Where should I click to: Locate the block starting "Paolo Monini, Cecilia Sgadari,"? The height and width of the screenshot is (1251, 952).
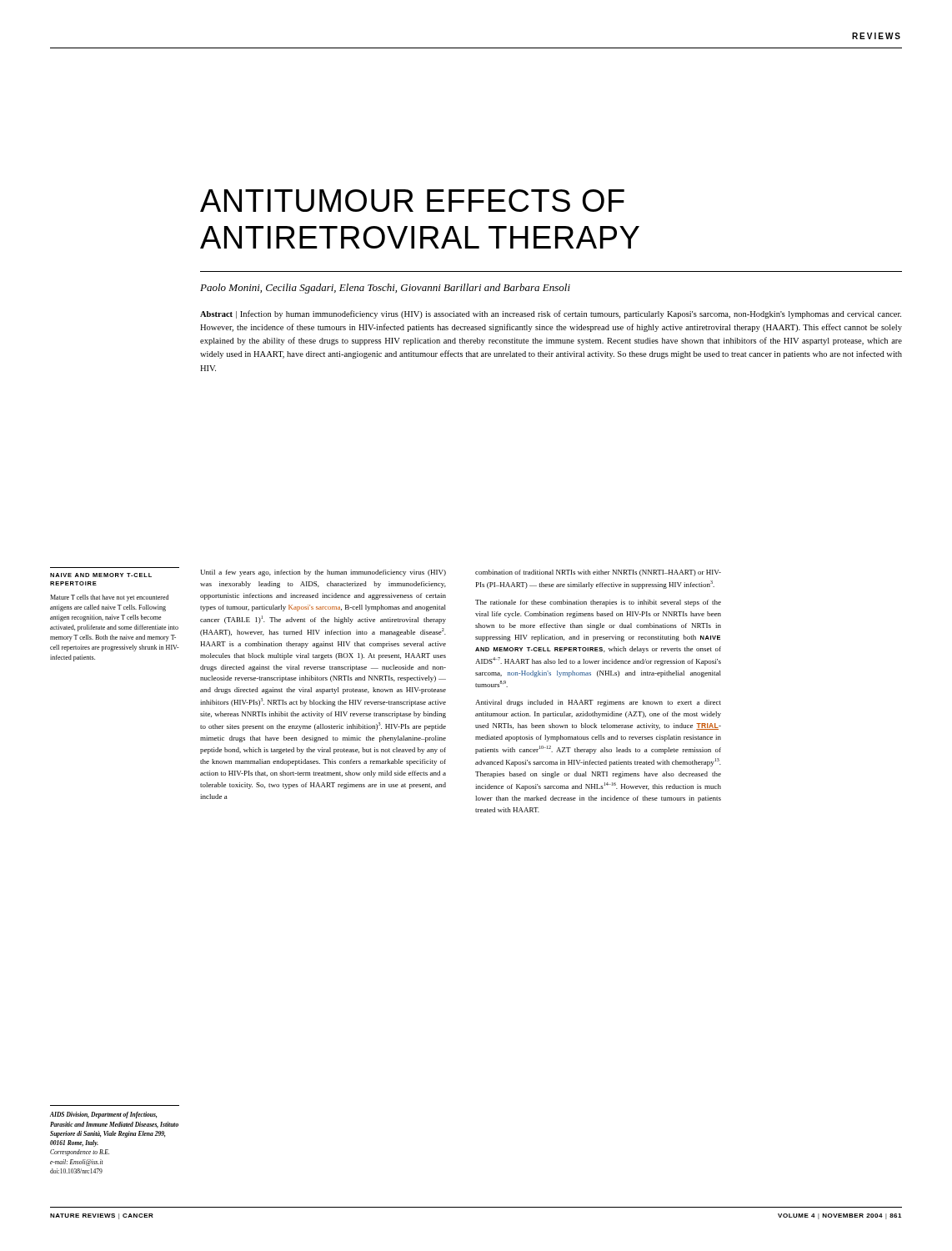385,288
